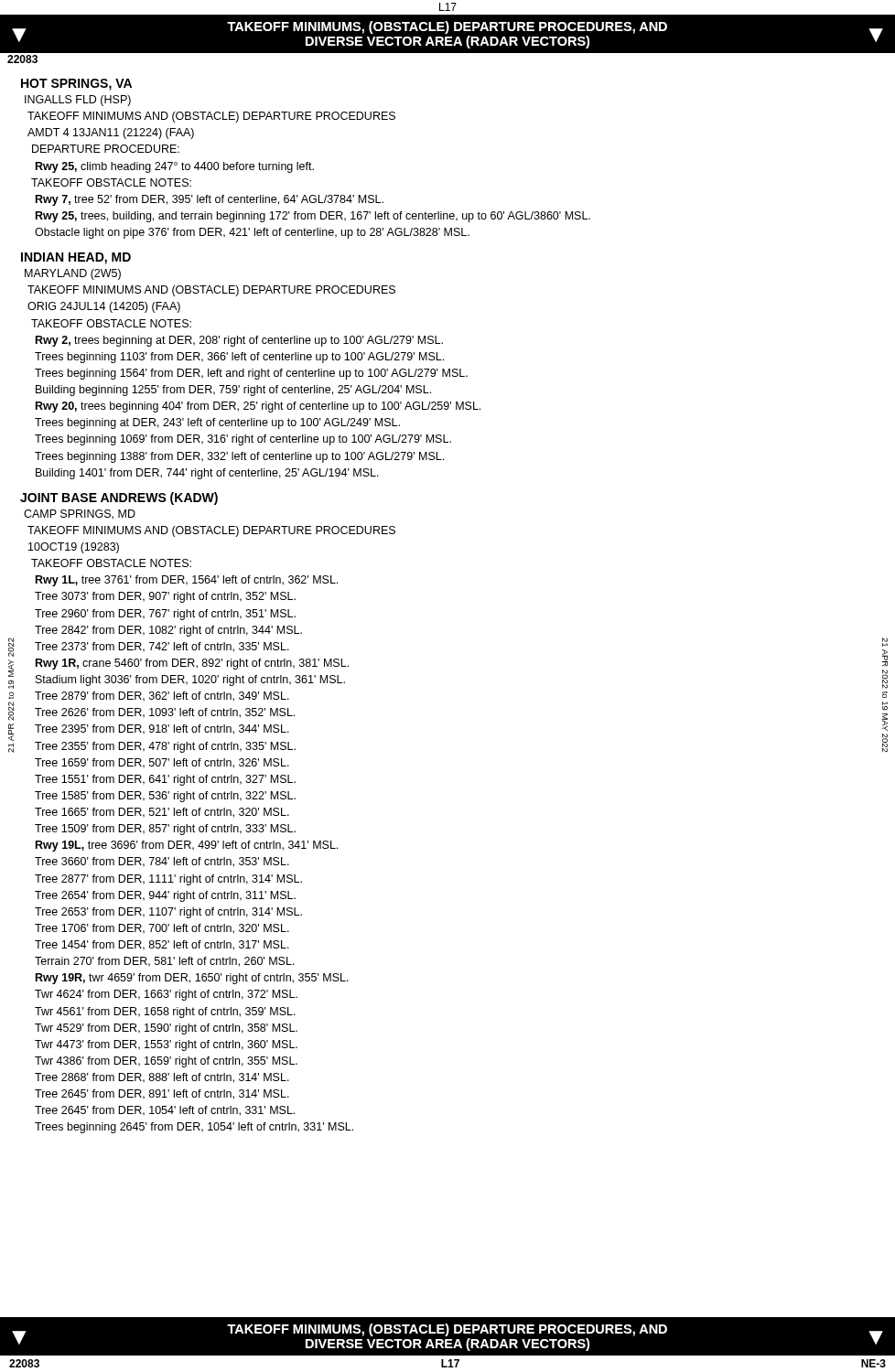Viewport: 895px width, 1372px height.
Task: Navigate to the text starting "INDIAN HEAD, MD"
Action: click(76, 257)
